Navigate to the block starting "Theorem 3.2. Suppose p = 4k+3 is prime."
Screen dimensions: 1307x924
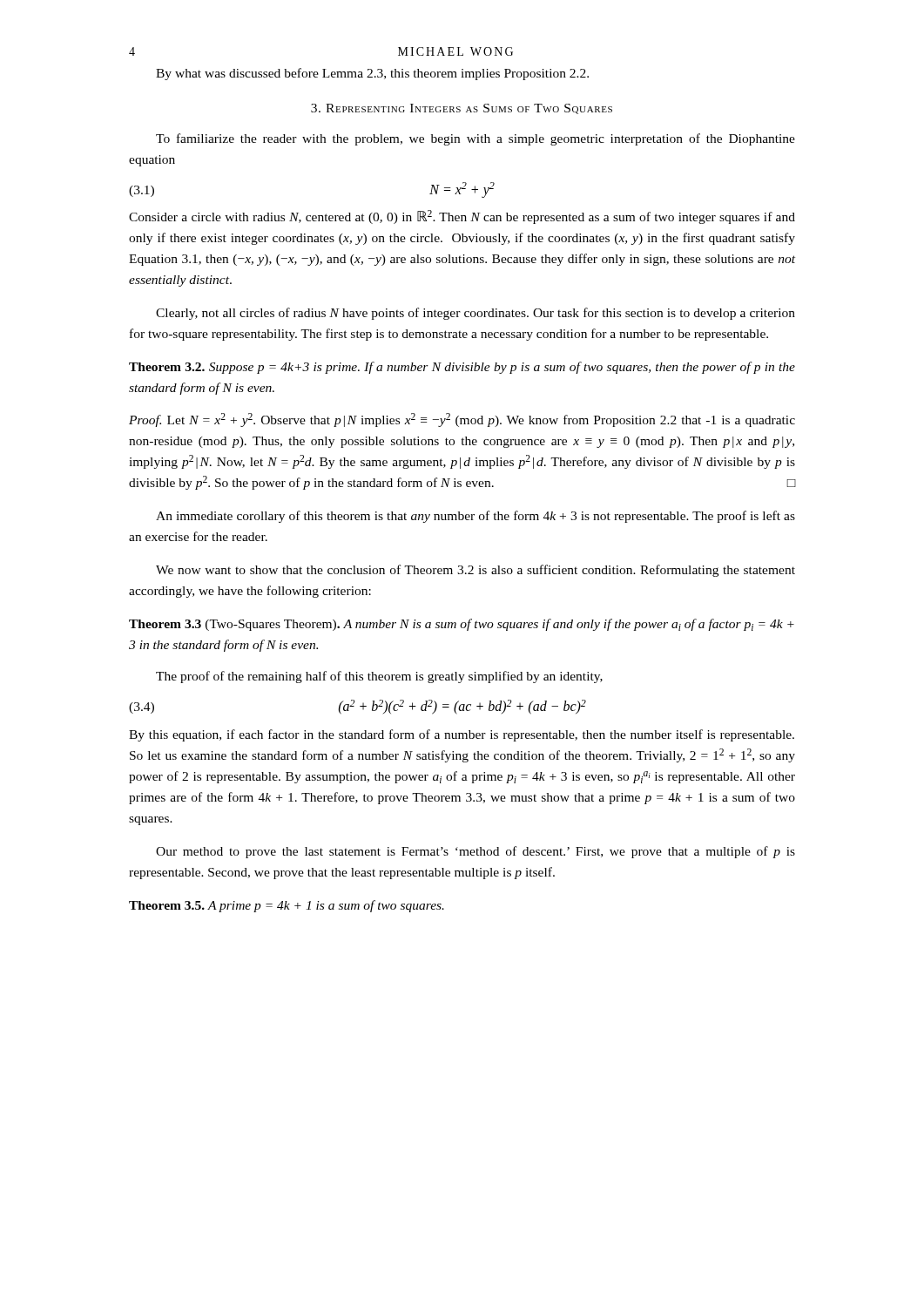462,377
